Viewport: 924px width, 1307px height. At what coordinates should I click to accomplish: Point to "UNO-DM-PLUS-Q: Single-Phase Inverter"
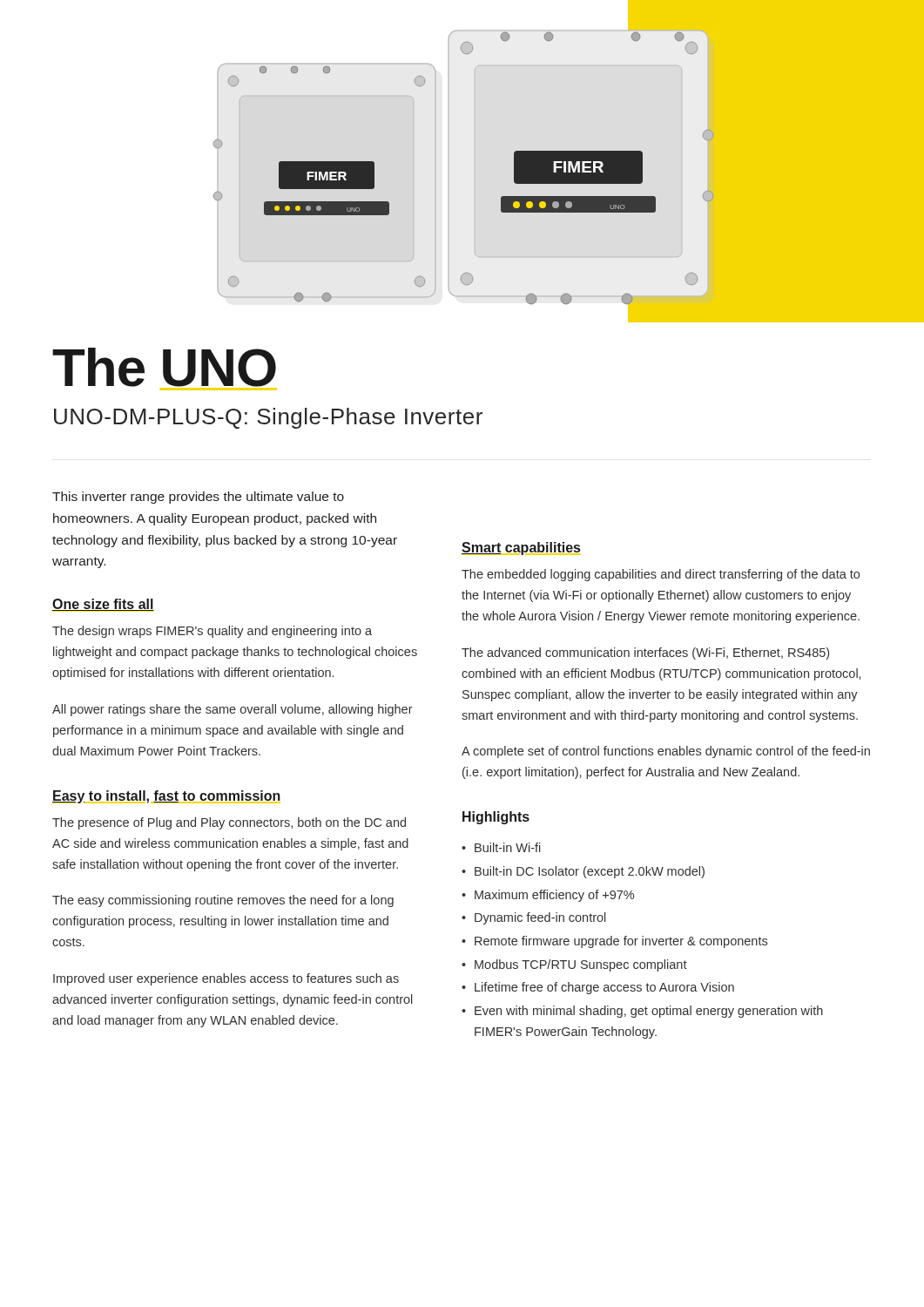[401, 417]
